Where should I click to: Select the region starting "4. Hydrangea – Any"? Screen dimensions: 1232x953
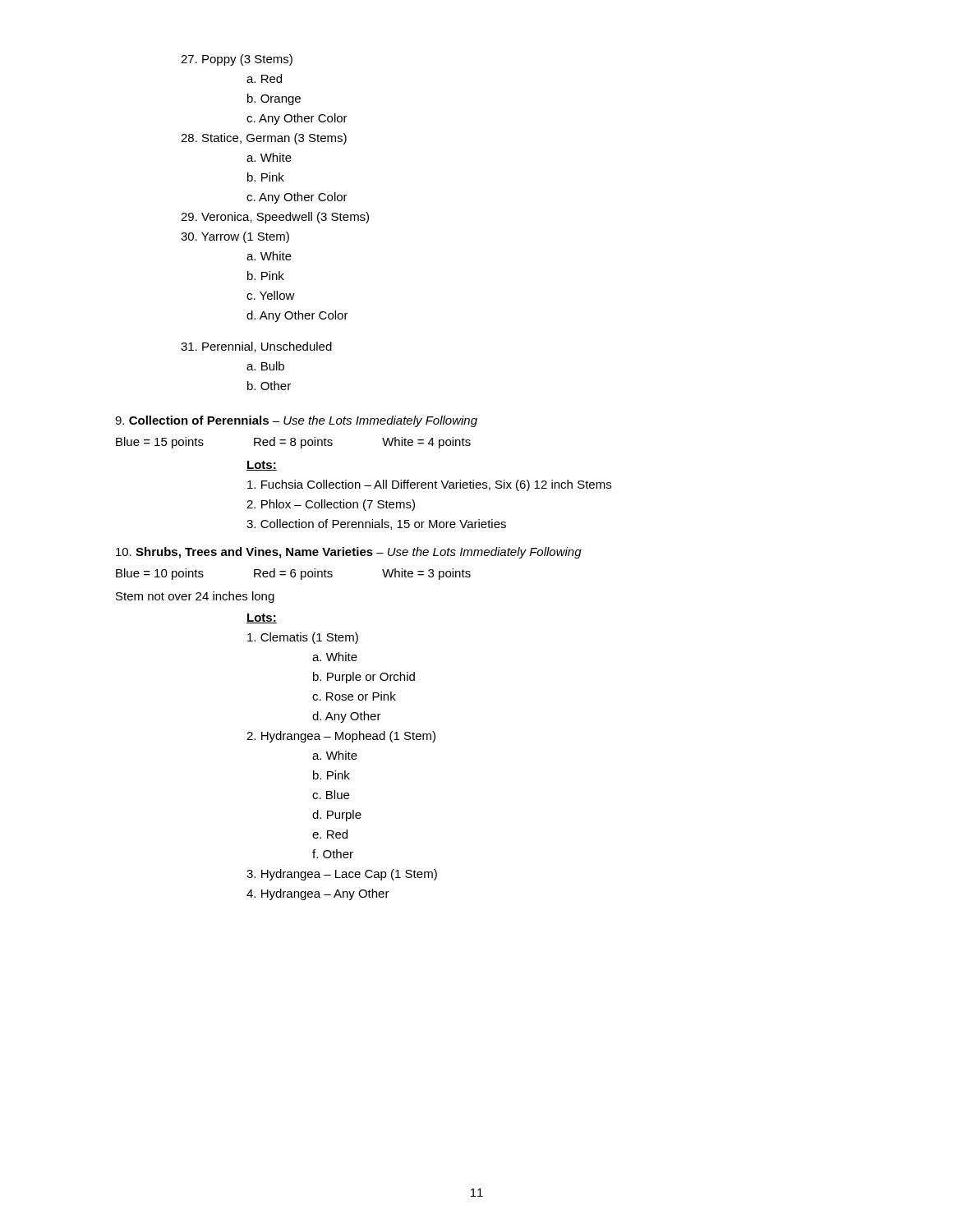tap(318, 893)
